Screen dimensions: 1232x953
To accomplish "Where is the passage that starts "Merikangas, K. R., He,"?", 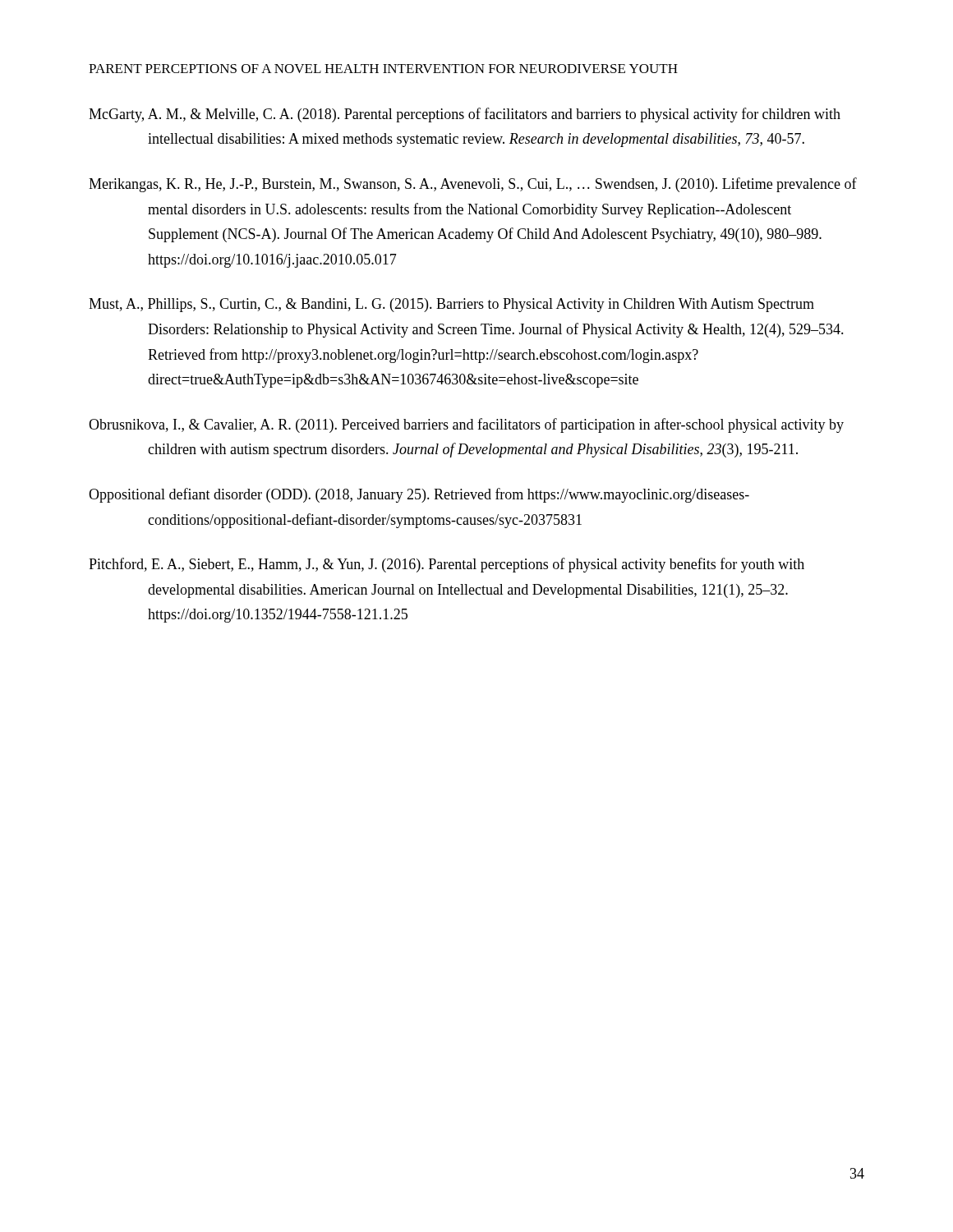I will pyautogui.click(x=473, y=222).
